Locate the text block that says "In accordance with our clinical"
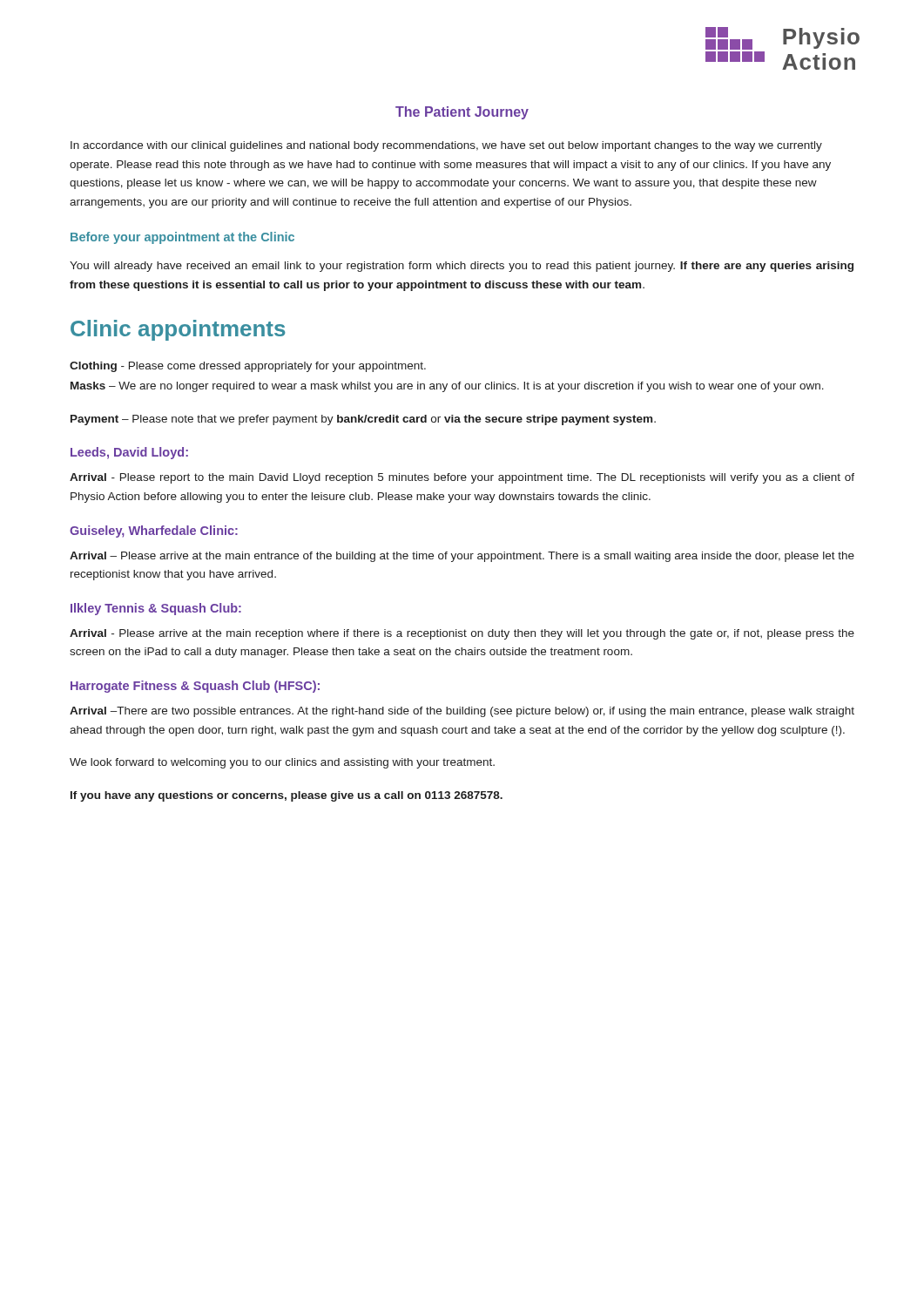Screen dimensions: 1307x924 [450, 173]
